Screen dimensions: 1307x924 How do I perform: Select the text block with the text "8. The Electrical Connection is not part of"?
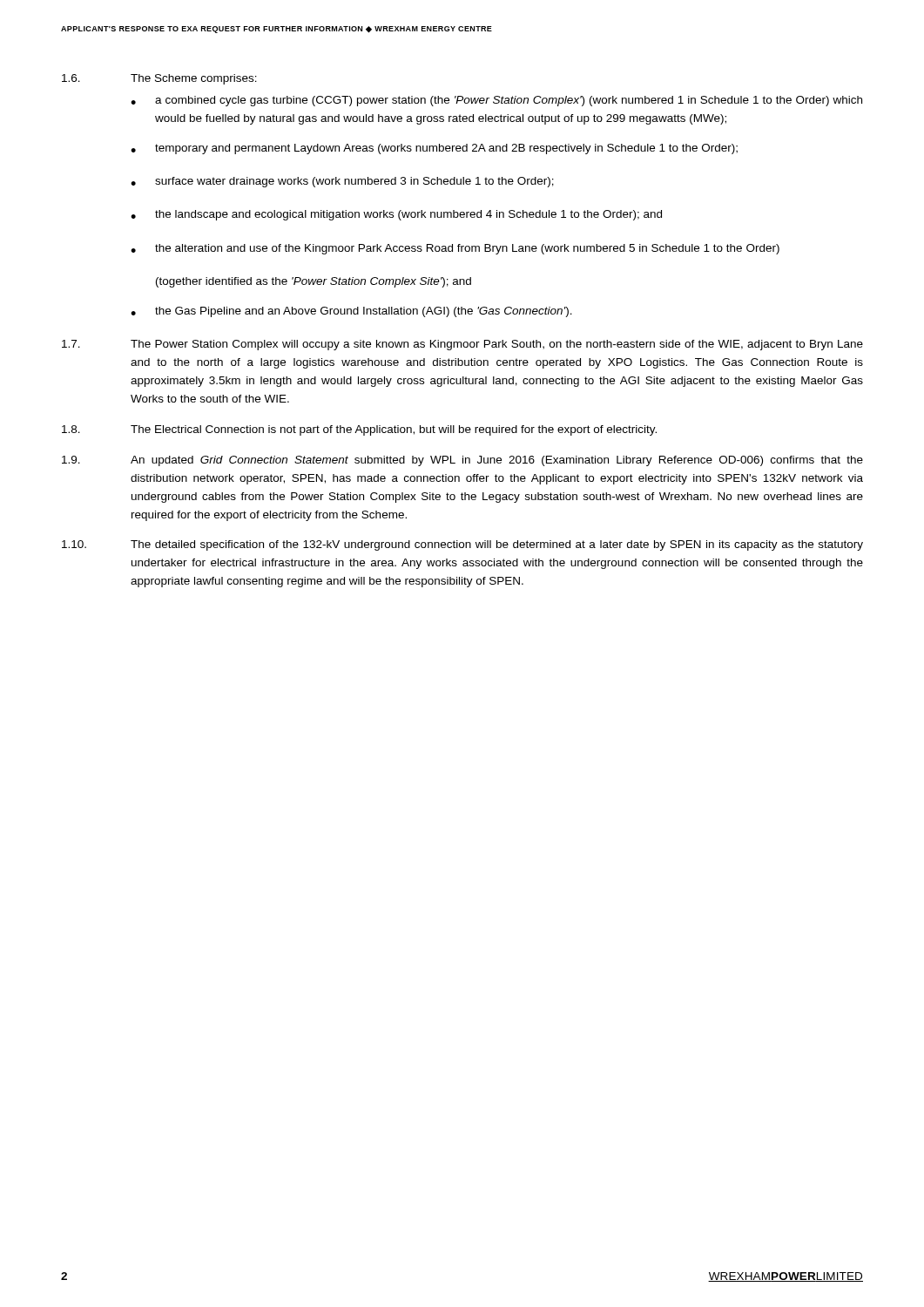pyautogui.click(x=462, y=430)
